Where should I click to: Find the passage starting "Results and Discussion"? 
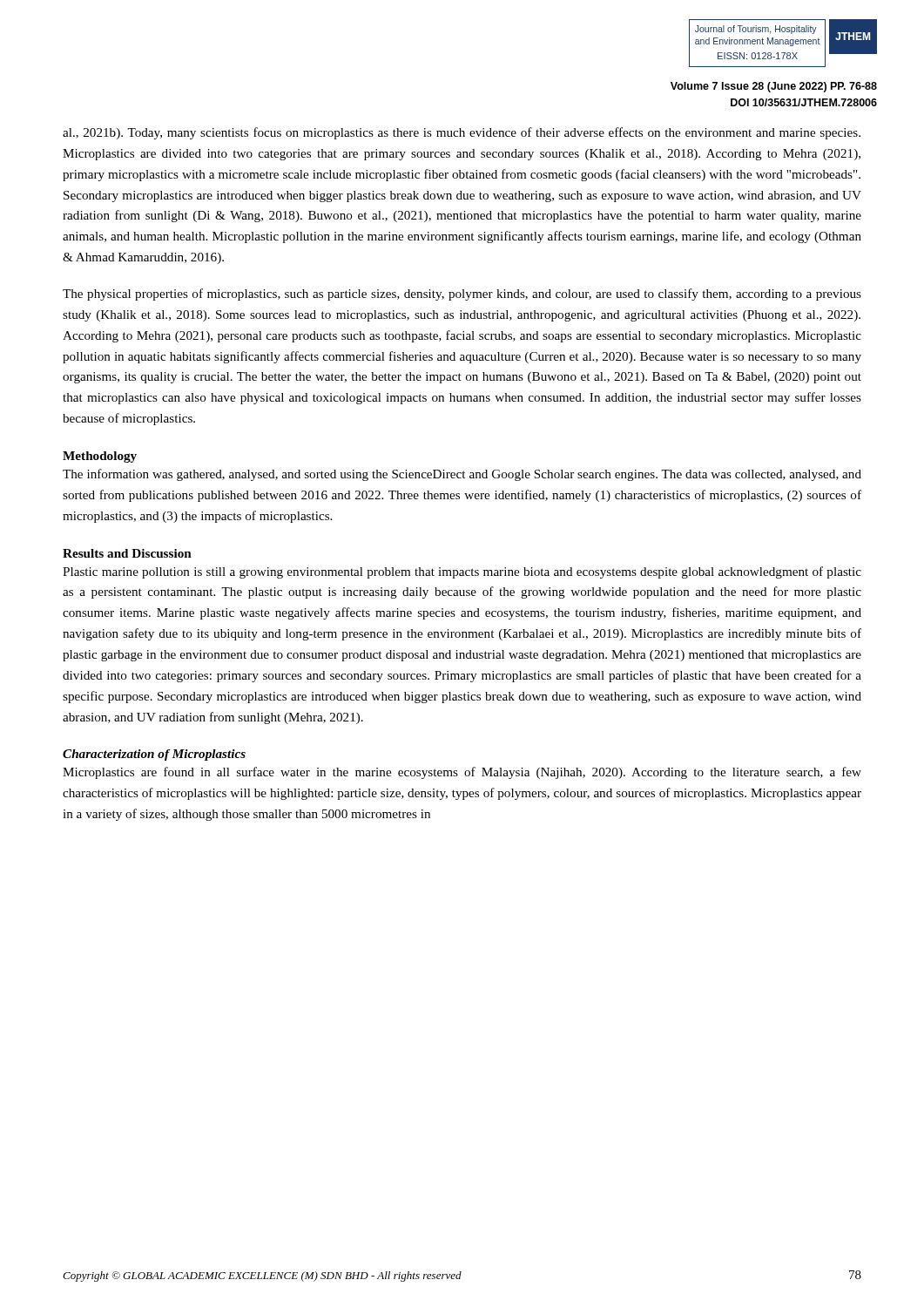coord(127,553)
